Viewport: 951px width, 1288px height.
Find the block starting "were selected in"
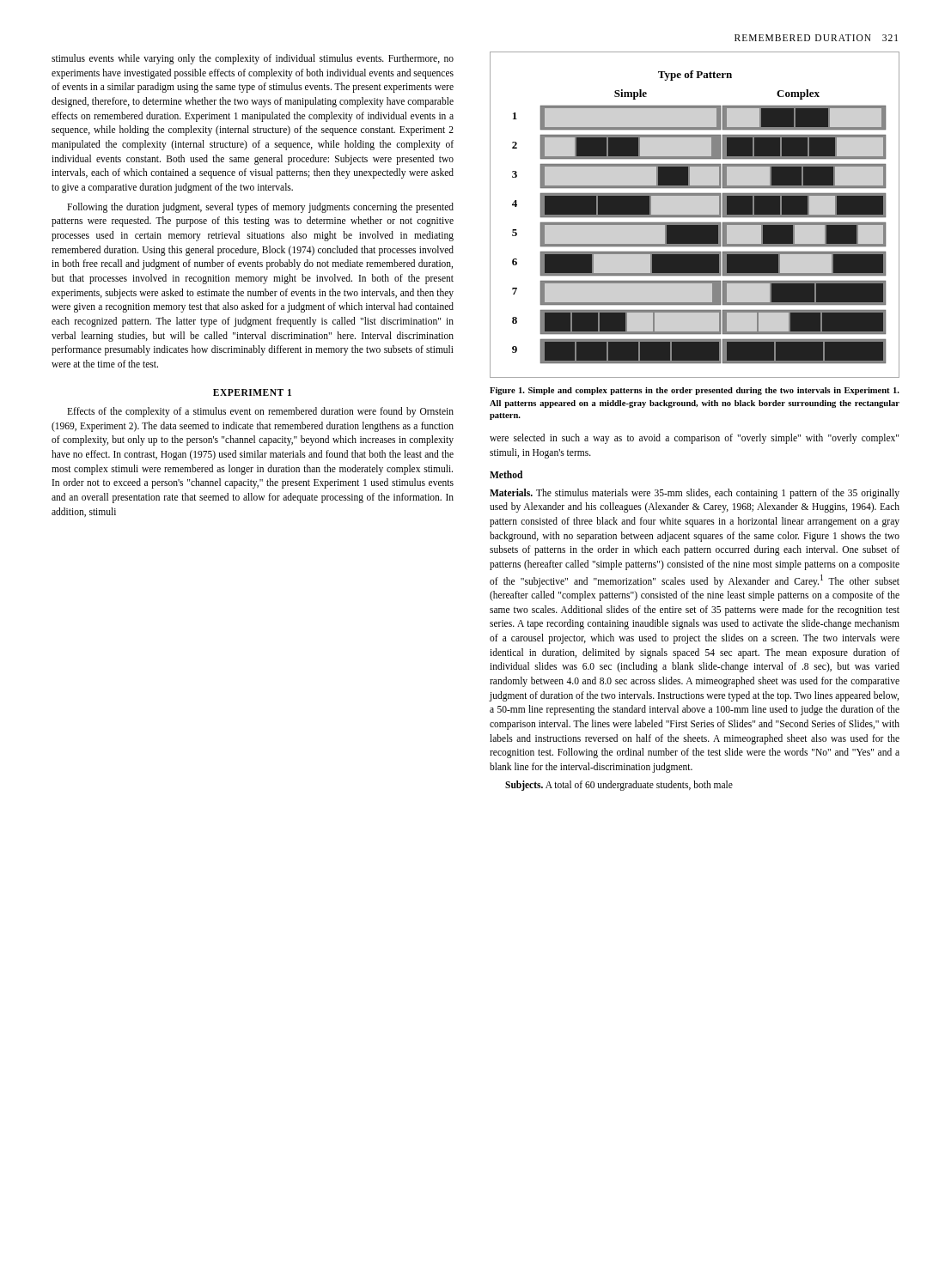695,445
